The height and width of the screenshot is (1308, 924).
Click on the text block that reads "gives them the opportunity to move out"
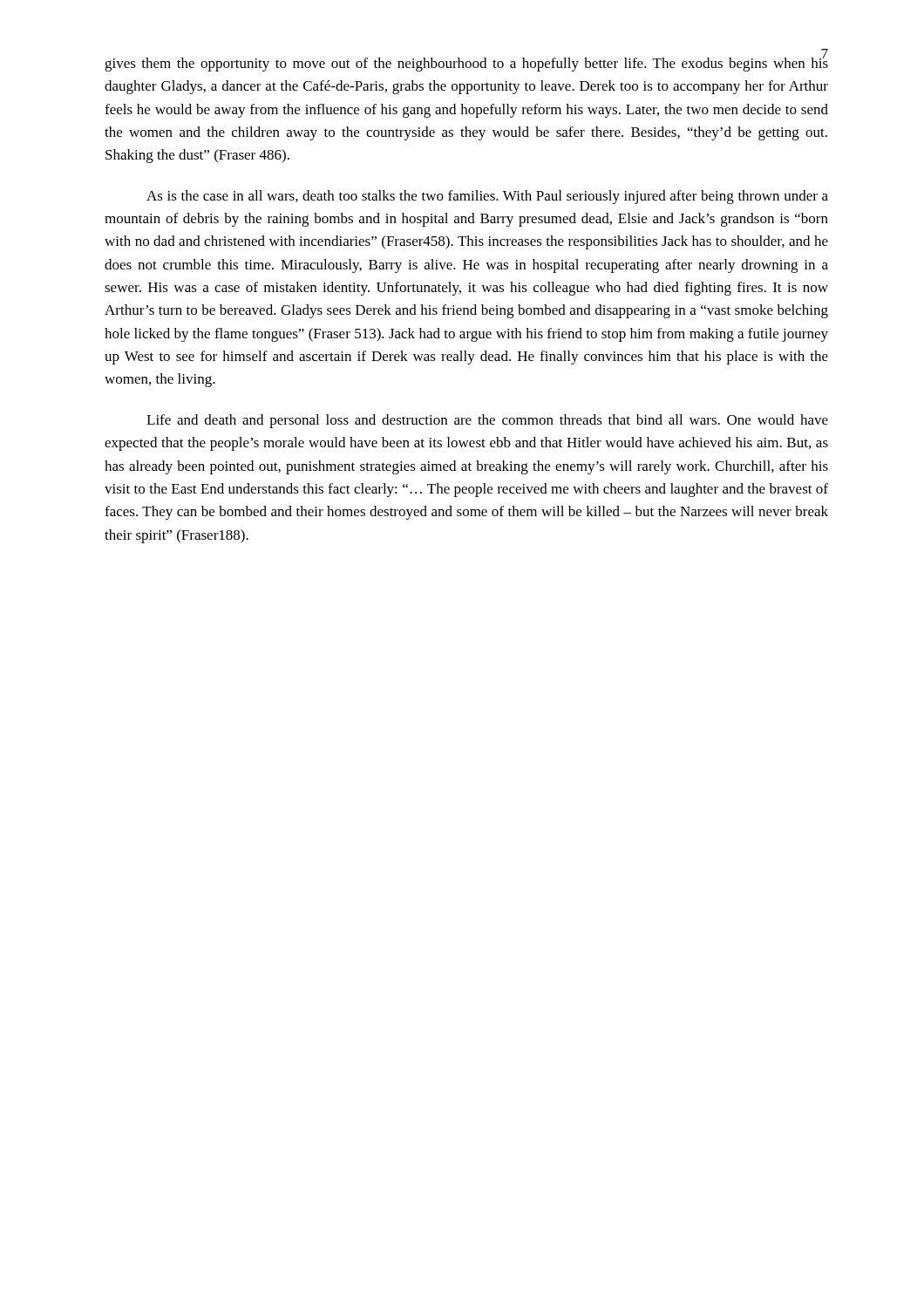466,109
